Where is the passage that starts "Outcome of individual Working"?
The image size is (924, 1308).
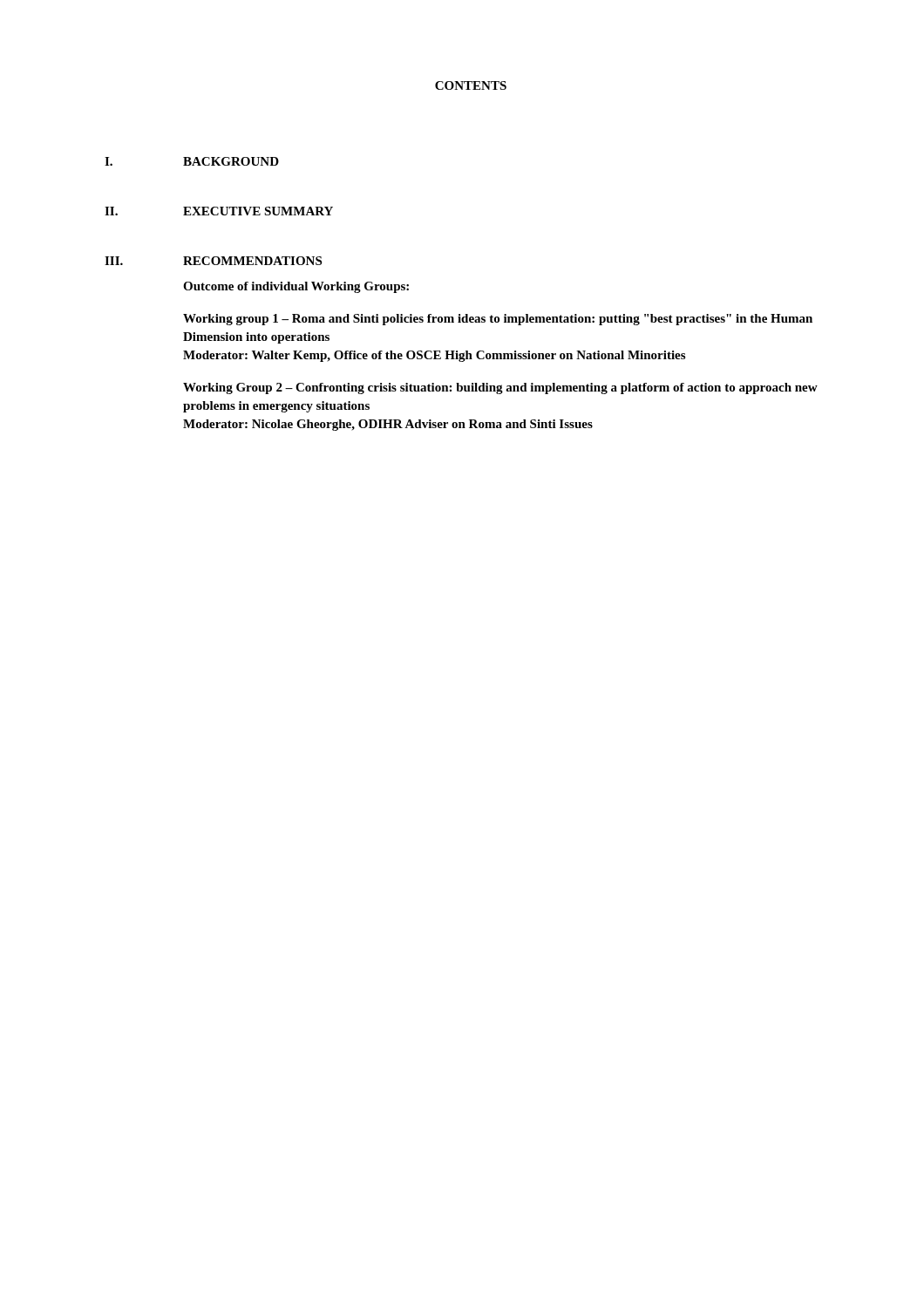(x=296, y=287)
